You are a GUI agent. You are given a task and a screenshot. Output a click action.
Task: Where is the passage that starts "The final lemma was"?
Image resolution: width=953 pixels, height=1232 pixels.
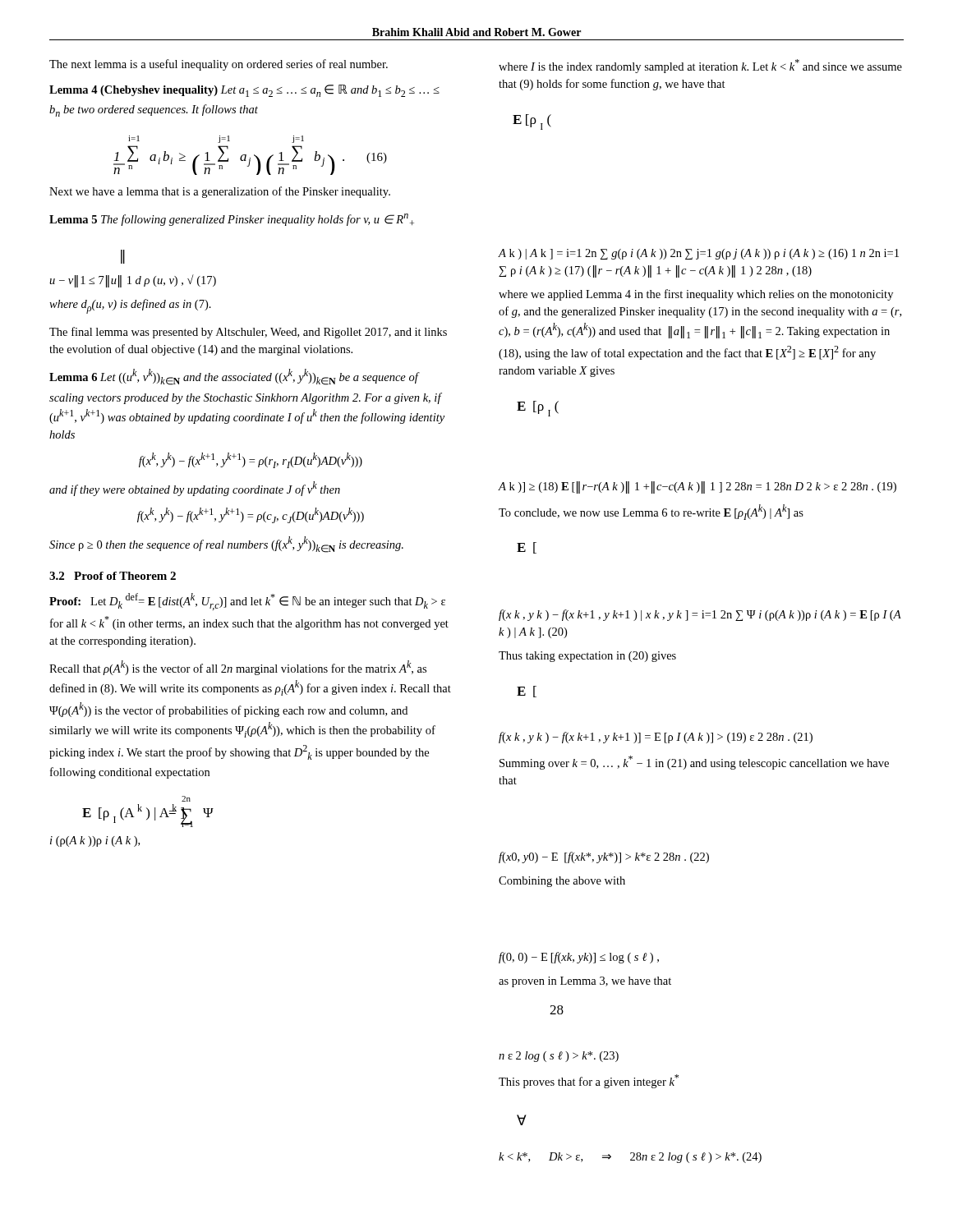tap(248, 341)
